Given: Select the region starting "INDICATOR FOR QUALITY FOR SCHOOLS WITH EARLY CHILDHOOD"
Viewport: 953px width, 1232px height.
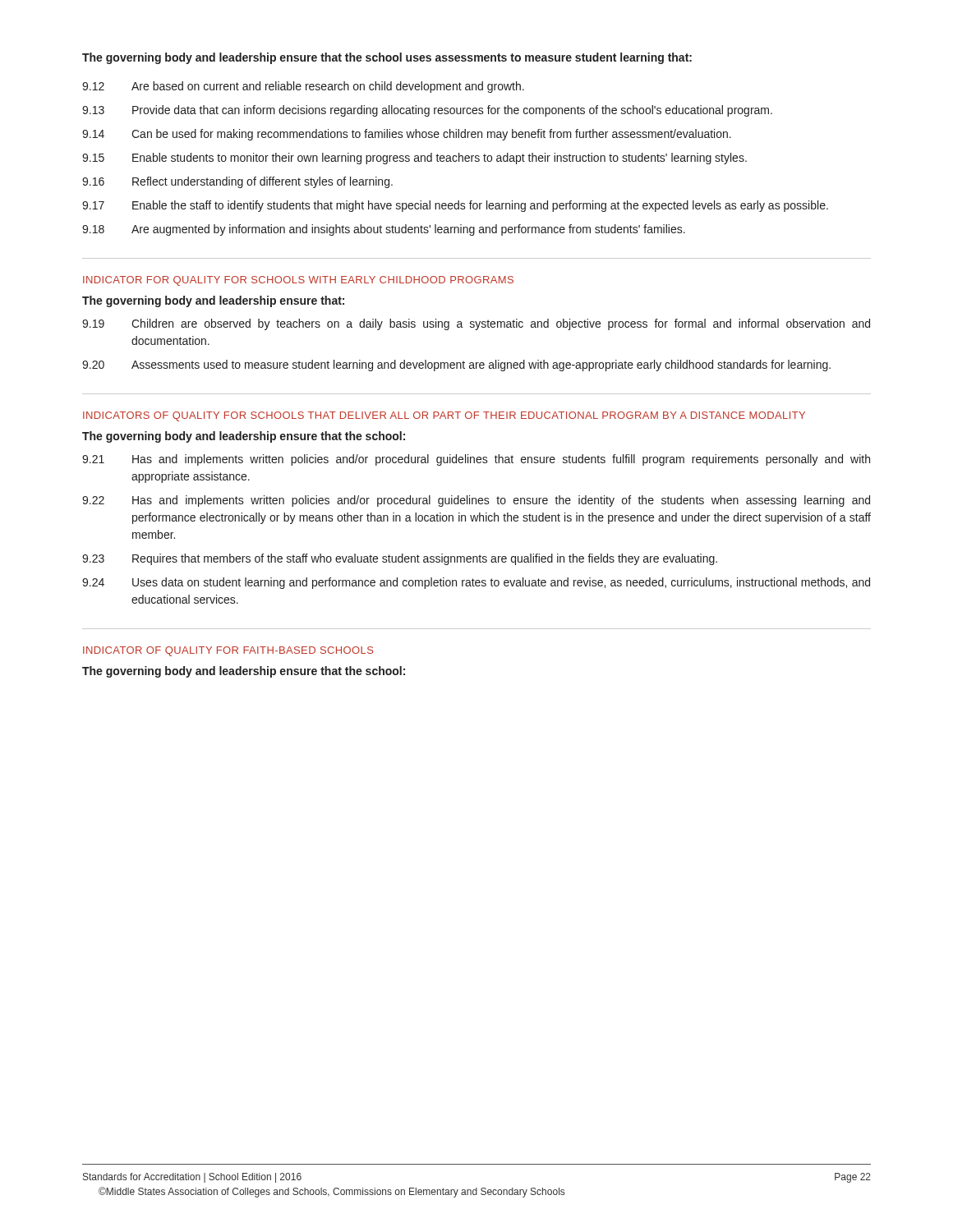Looking at the screenshot, I should click(x=298, y=280).
